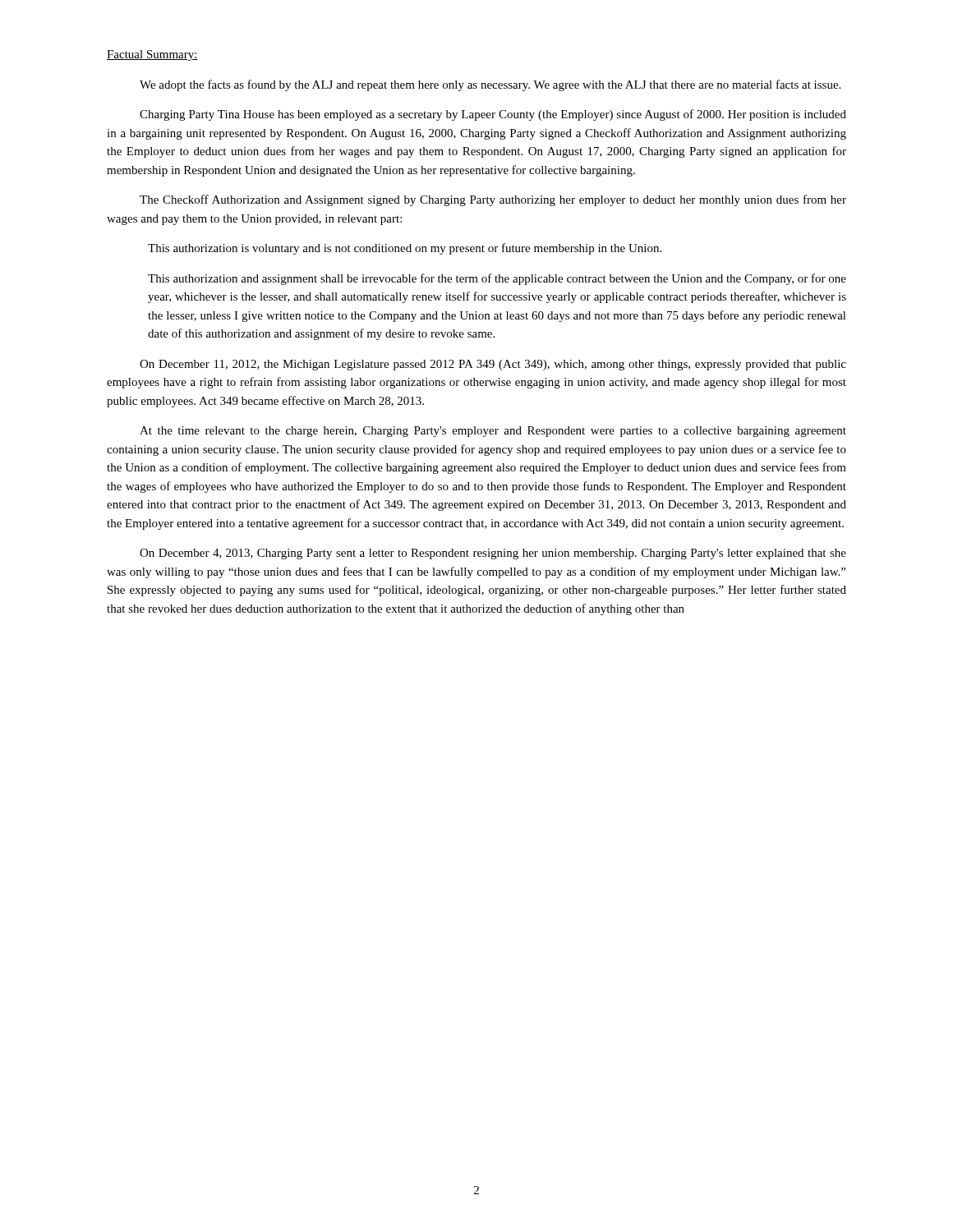Viewport: 953px width, 1232px height.
Task: Locate the block starting "This authorization and assignment shall be"
Action: pyautogui.click(x=497, y=306)
